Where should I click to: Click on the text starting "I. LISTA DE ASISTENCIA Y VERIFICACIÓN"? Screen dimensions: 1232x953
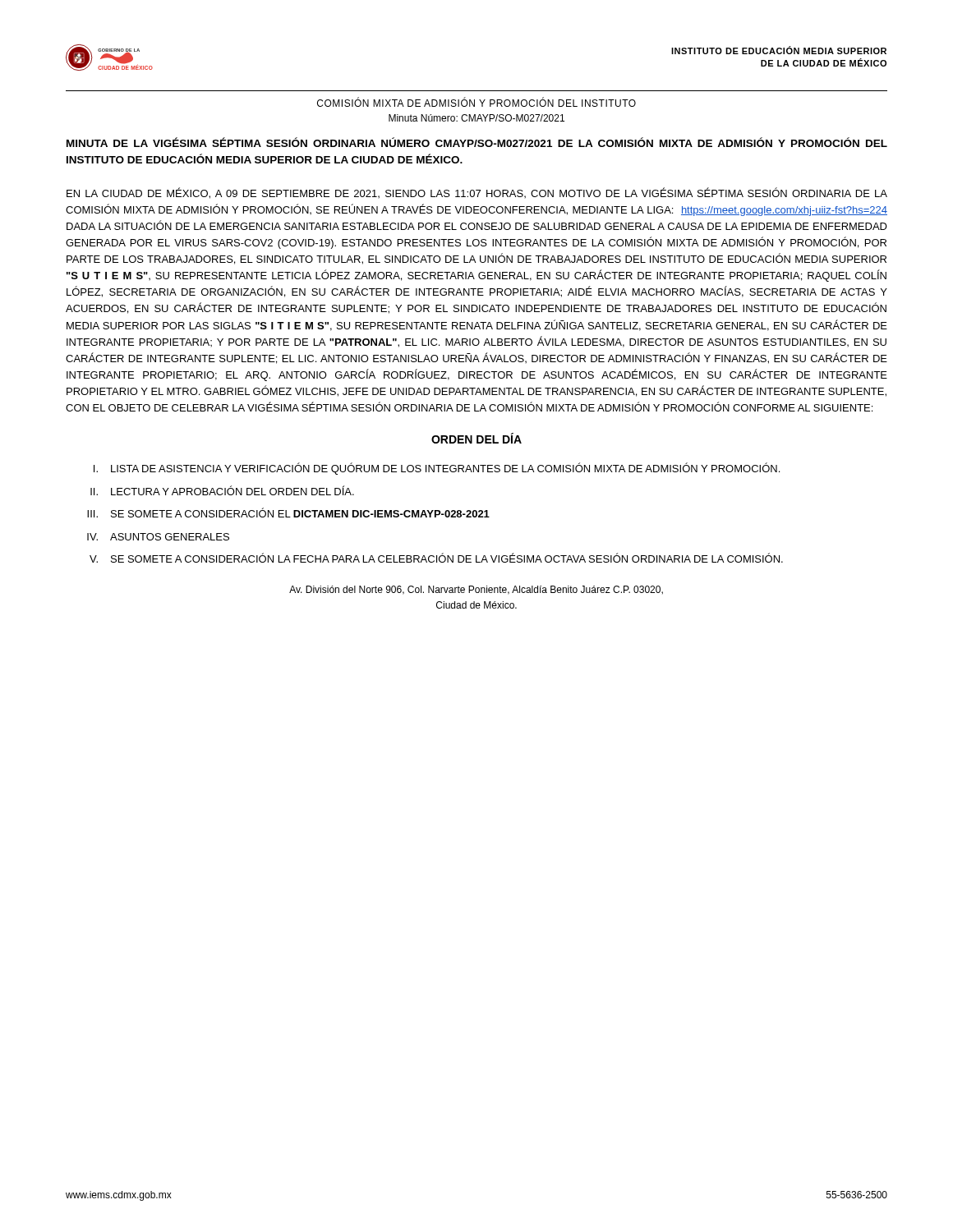tap(476, 469)
